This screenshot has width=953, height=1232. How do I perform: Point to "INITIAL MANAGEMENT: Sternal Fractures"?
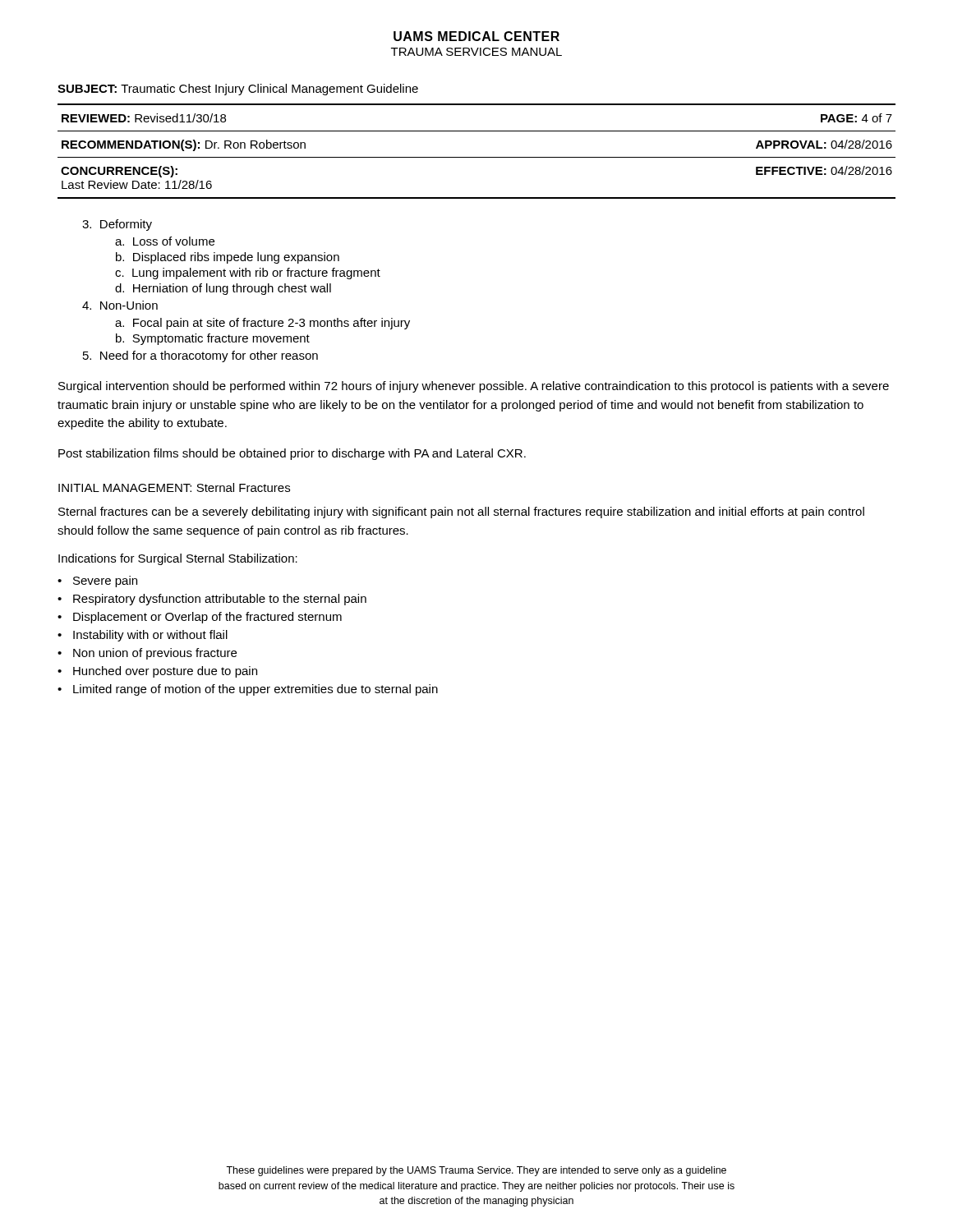pyautogui.click(x=174, y=487)
